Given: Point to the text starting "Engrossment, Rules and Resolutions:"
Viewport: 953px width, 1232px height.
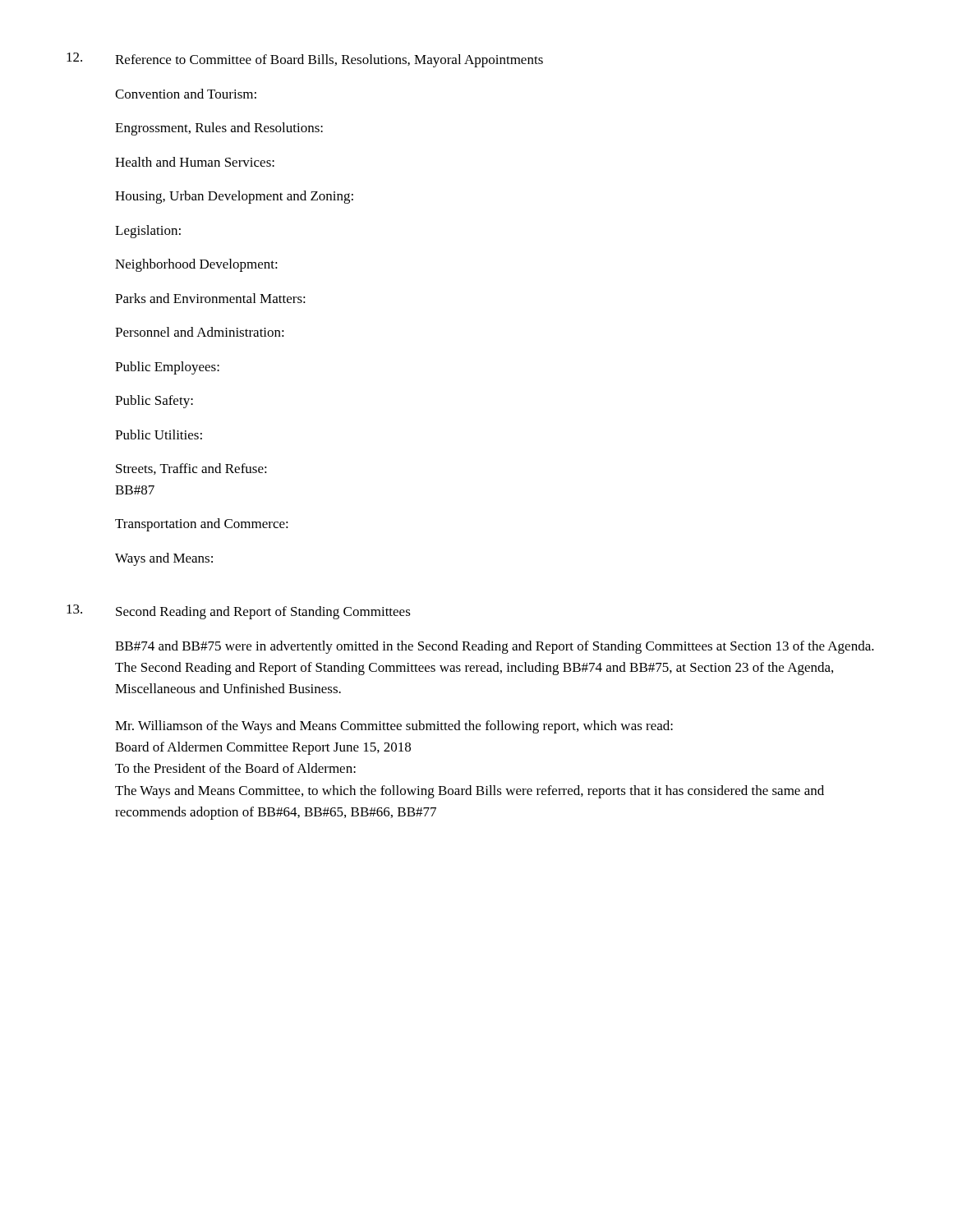Looking at the screenshot, I should point(219,128).
